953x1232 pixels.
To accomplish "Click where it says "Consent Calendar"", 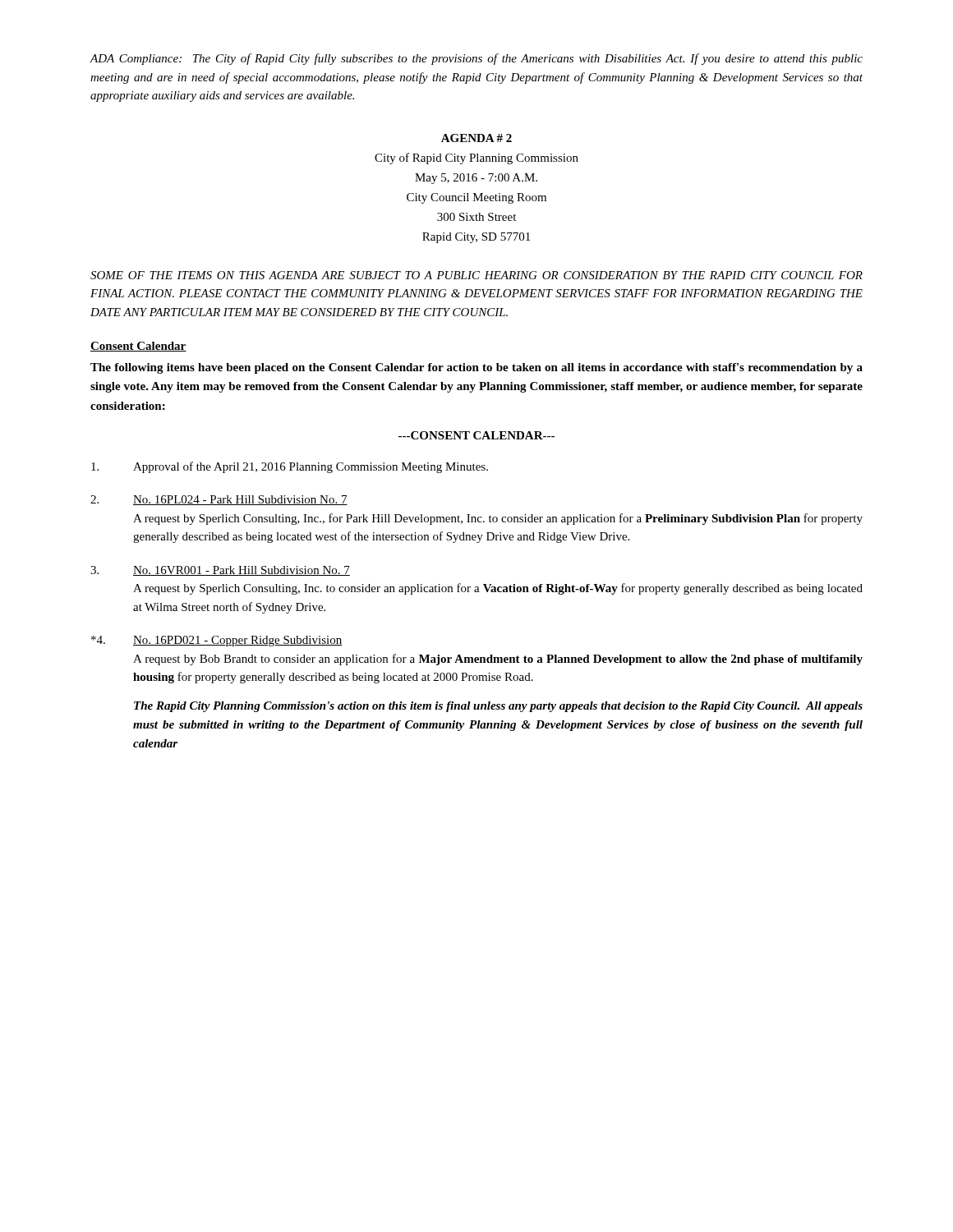I will pos(138,346).
